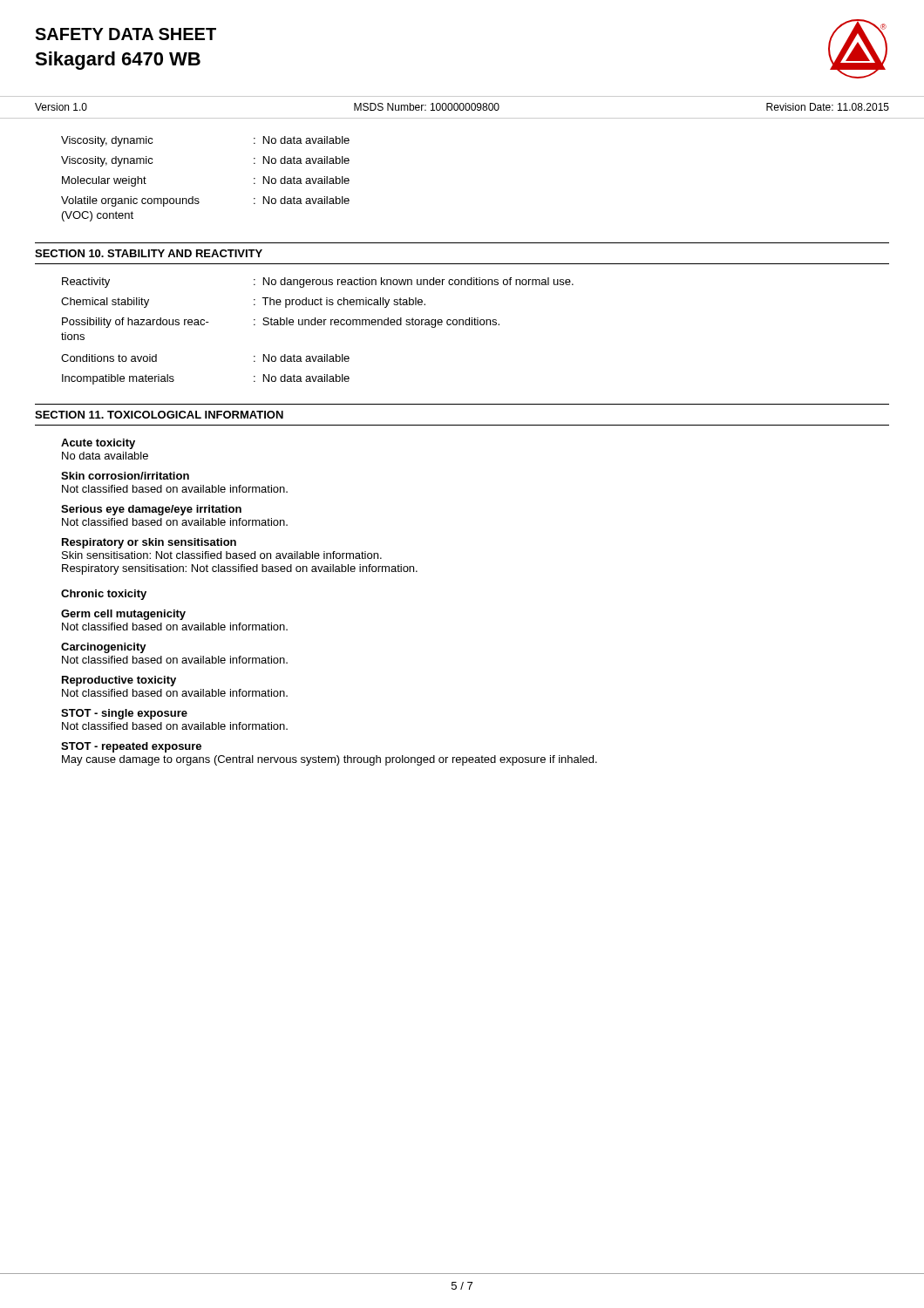Point to the passage starting "SECTION 11. TOXICOLOGICAL INFORMATION"
The image size is (924, 1308).
point(159,414)
